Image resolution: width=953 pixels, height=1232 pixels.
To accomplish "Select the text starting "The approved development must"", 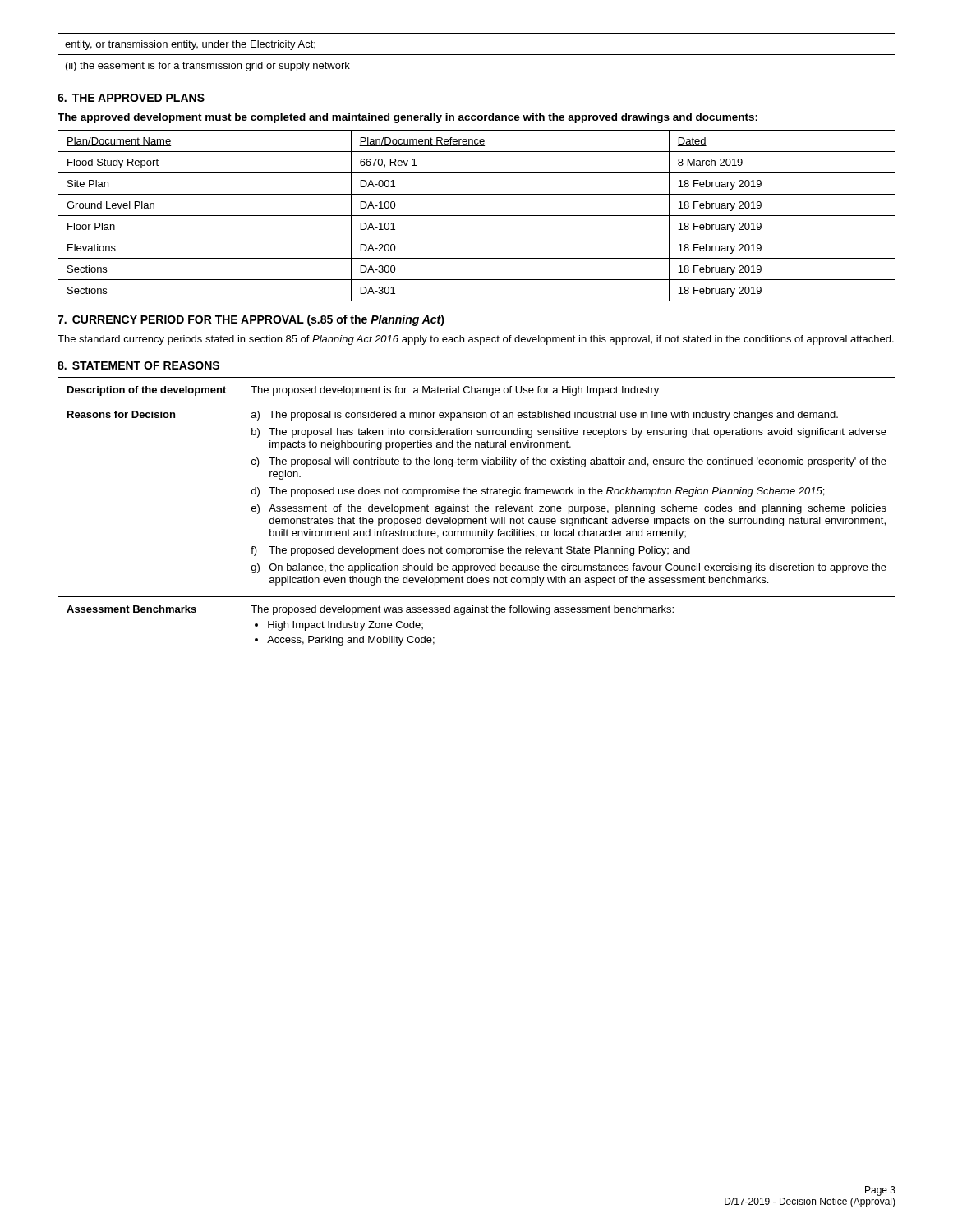I will (408, 117).
